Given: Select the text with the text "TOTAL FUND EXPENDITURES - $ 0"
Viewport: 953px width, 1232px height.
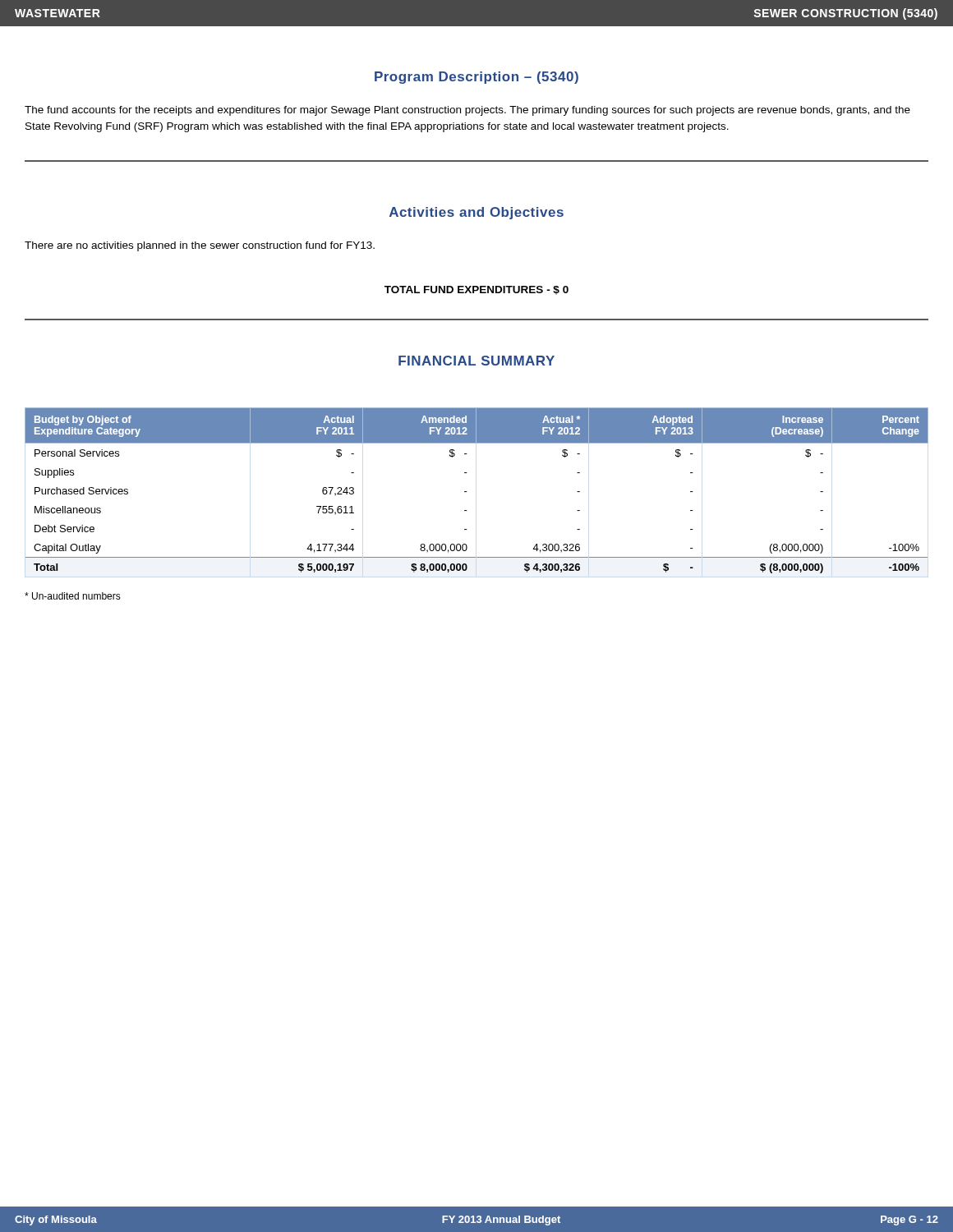Looking at the screenshot, I should coord(476,289).
